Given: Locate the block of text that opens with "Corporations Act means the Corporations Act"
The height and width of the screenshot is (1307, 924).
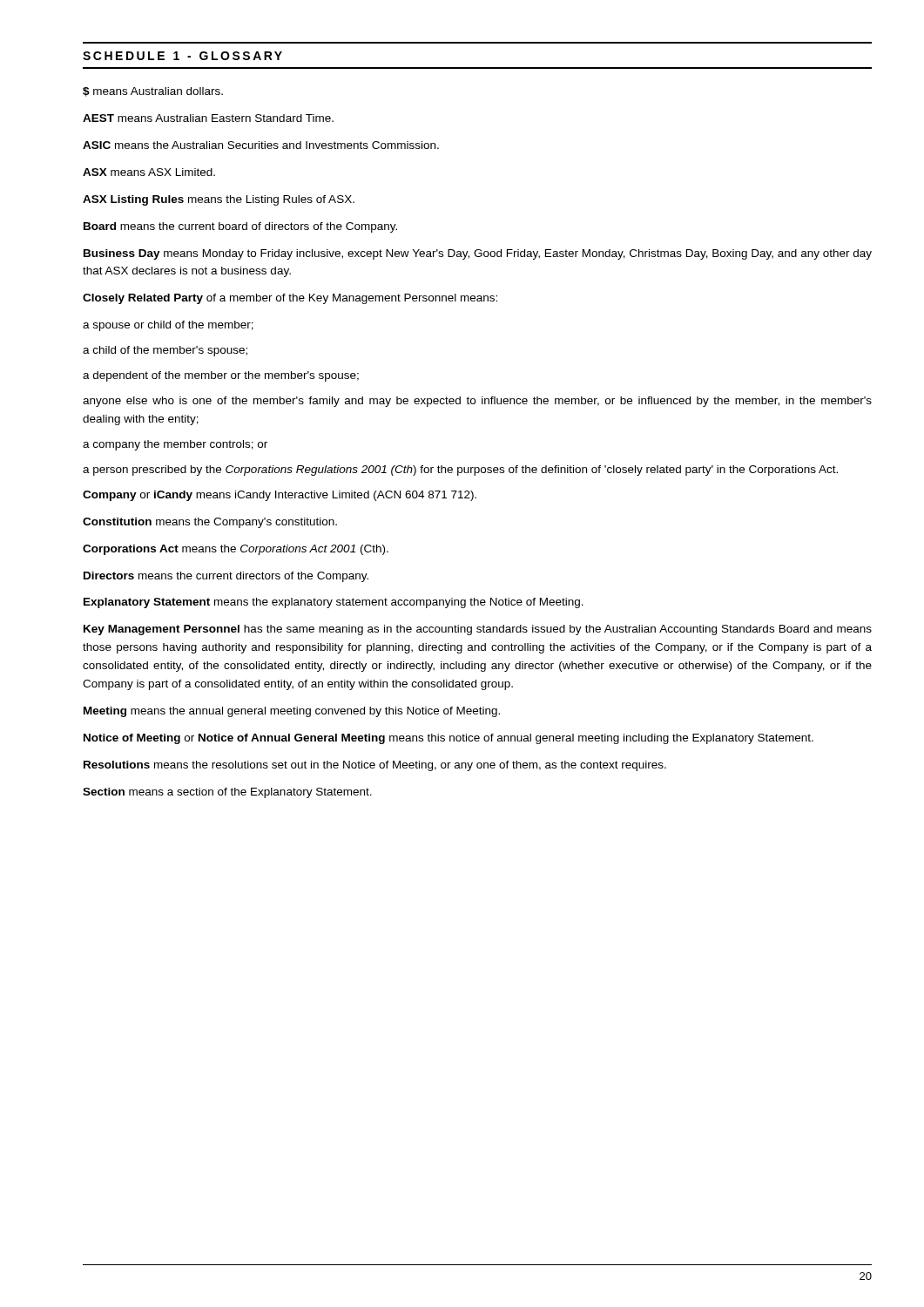Looking at the screenshot, I should (236, 548).
